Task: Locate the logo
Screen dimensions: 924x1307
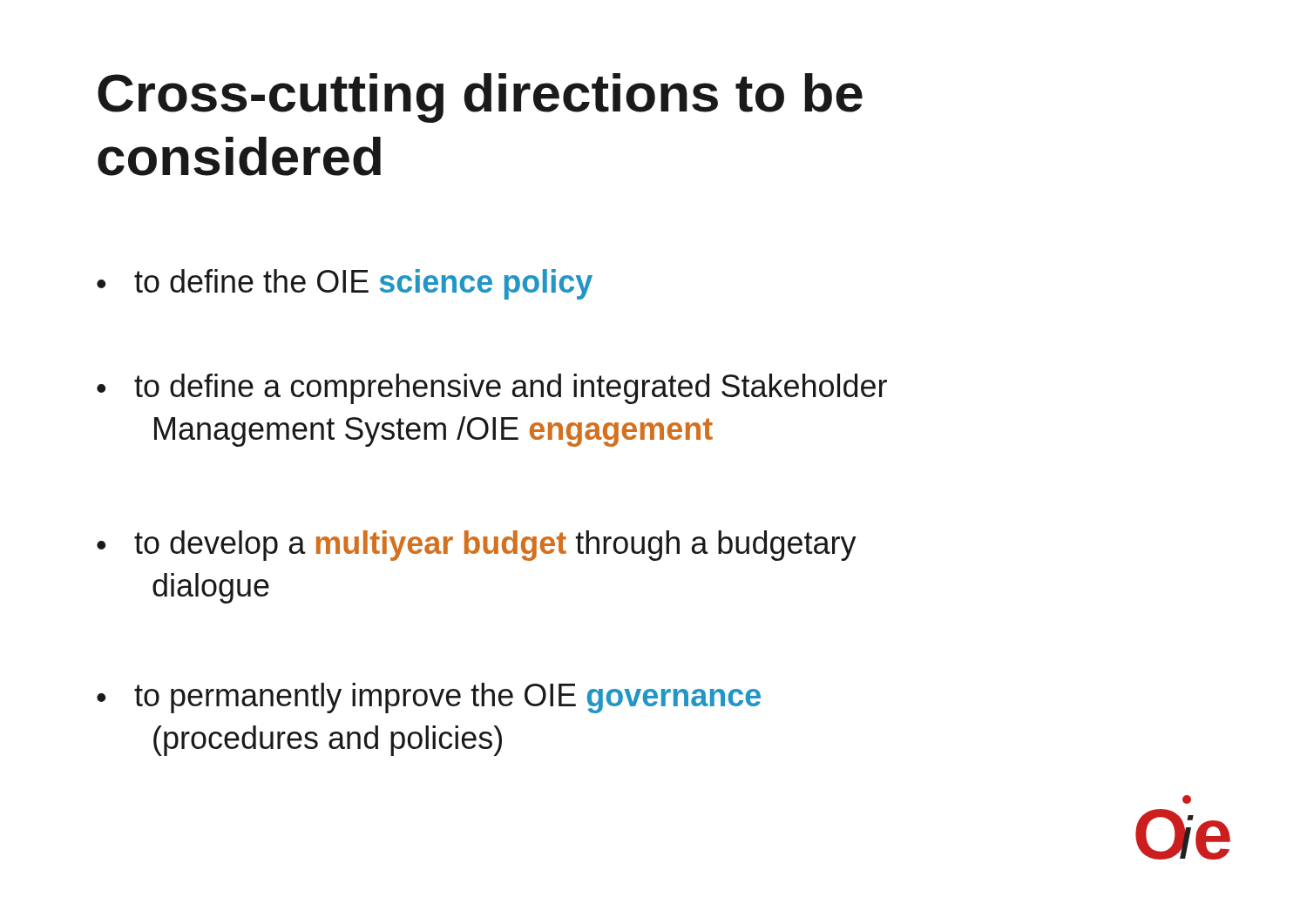Action: click(1181, 833)
